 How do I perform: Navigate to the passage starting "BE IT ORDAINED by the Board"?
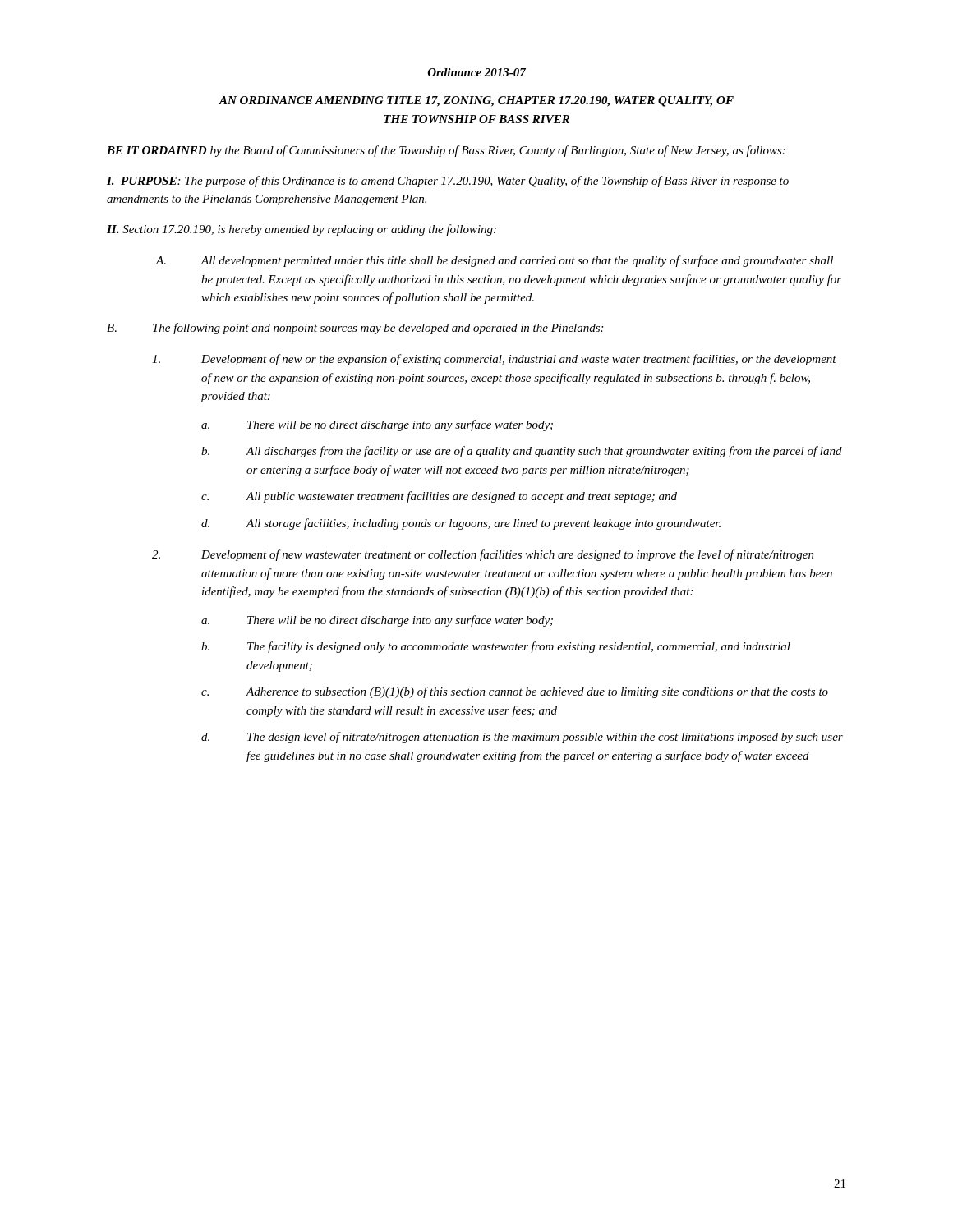point(446,150)
